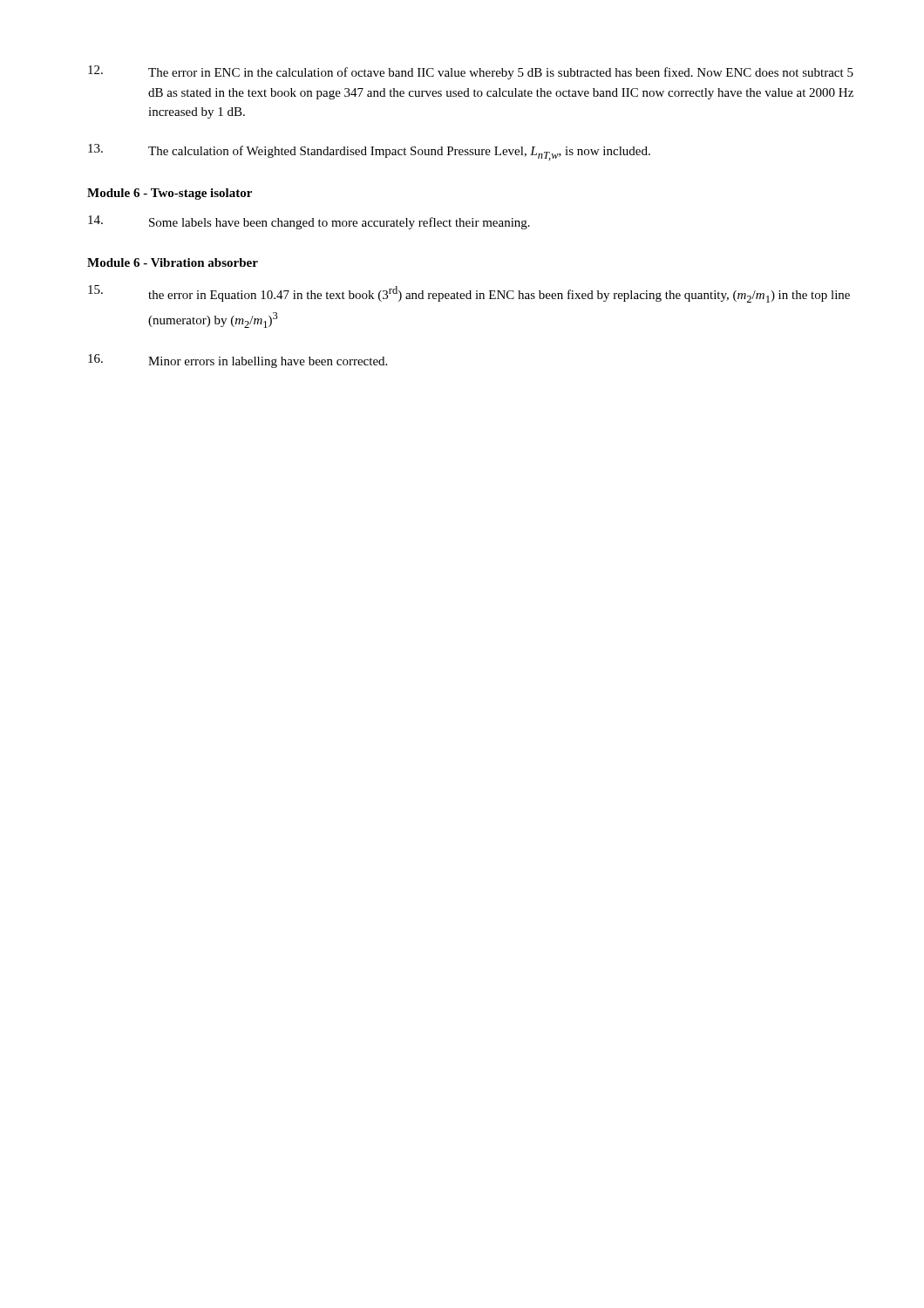Find the list item that says "14. Some labels have been changed to more"
The height and width of the screenshot is (1308, 924).
click(471, 223)
